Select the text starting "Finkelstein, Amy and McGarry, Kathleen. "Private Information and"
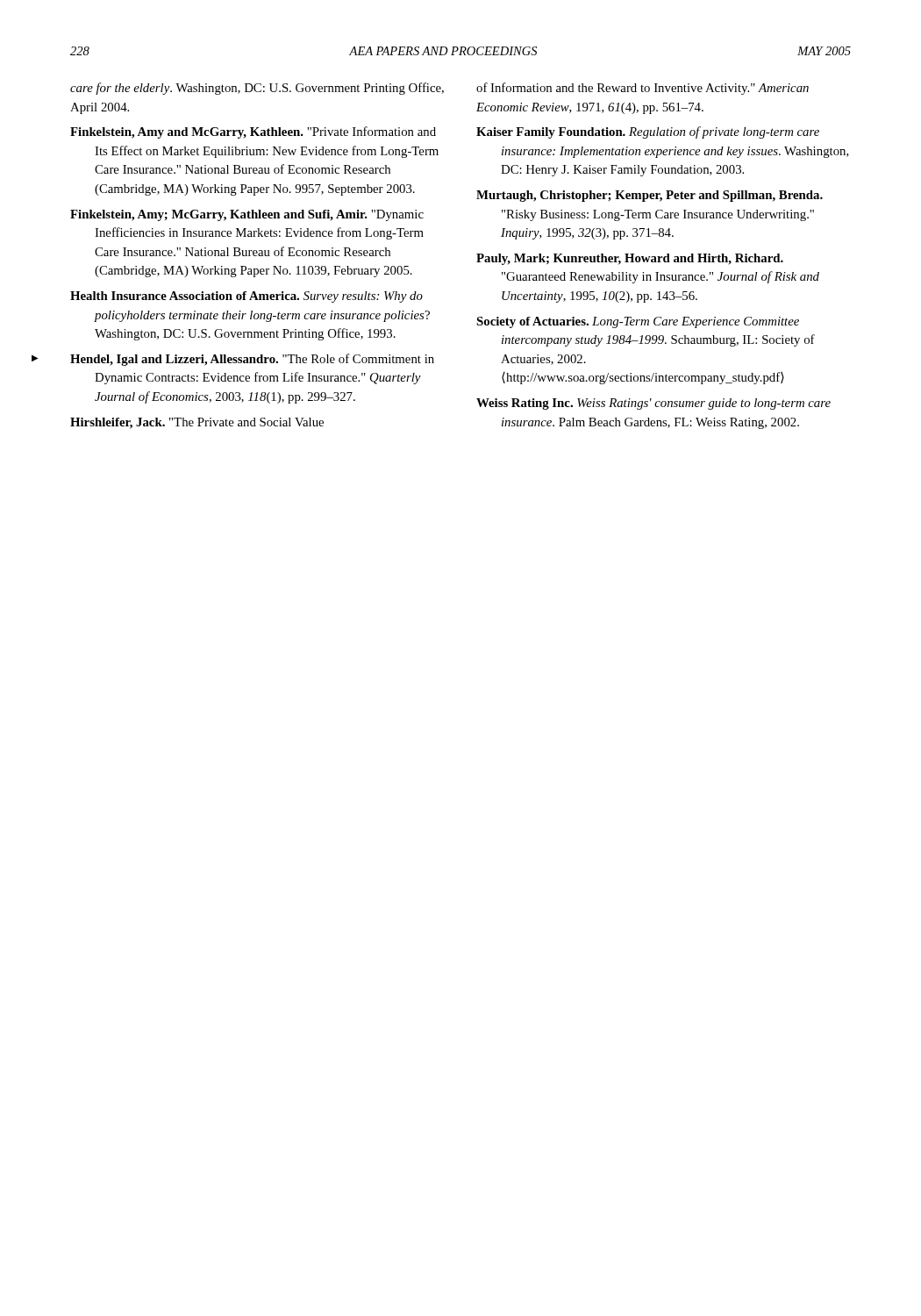This screenshot has width=921, height=1316. point(255,160)
